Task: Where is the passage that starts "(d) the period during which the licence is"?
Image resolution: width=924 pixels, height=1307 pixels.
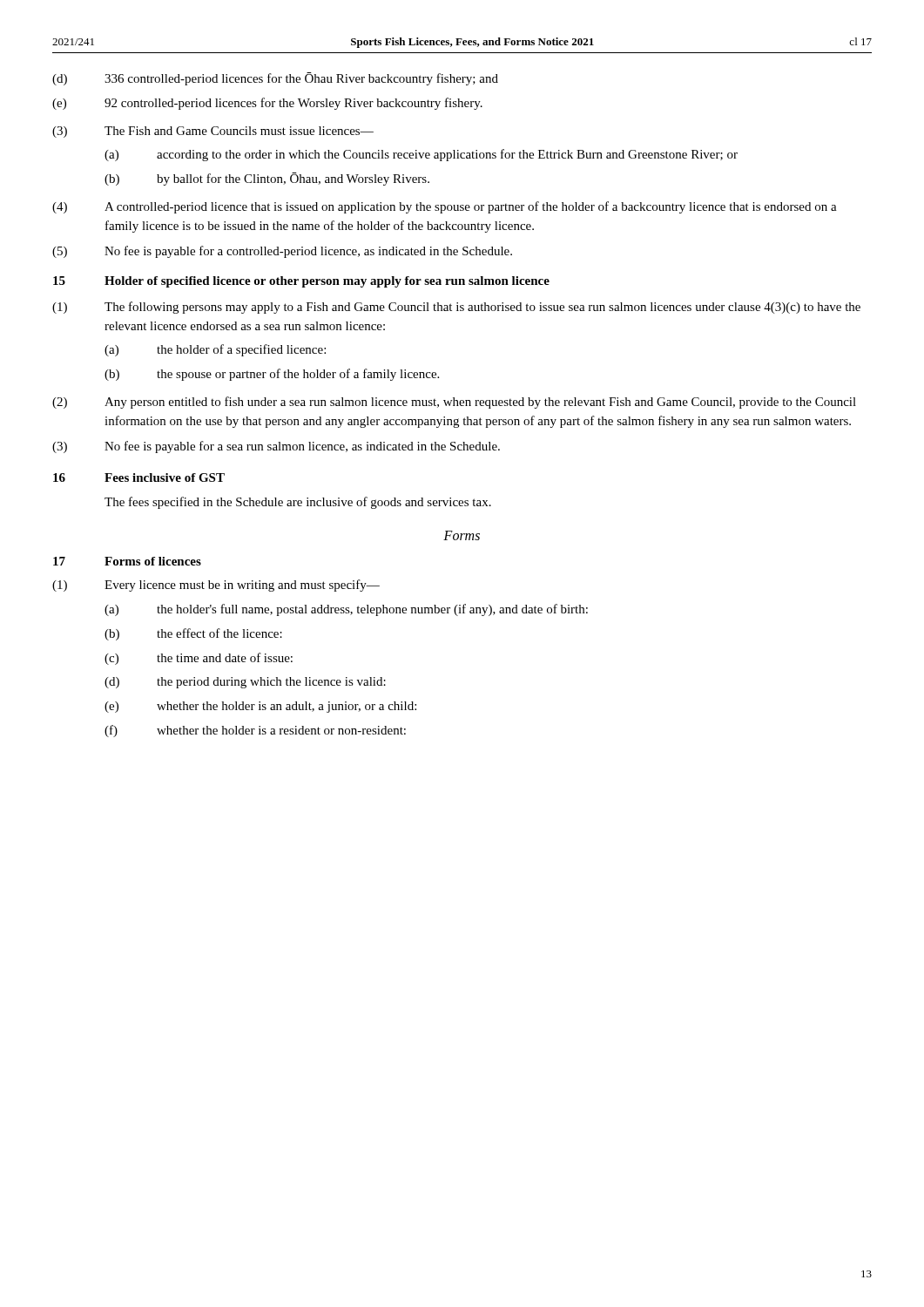Action: 245,683
